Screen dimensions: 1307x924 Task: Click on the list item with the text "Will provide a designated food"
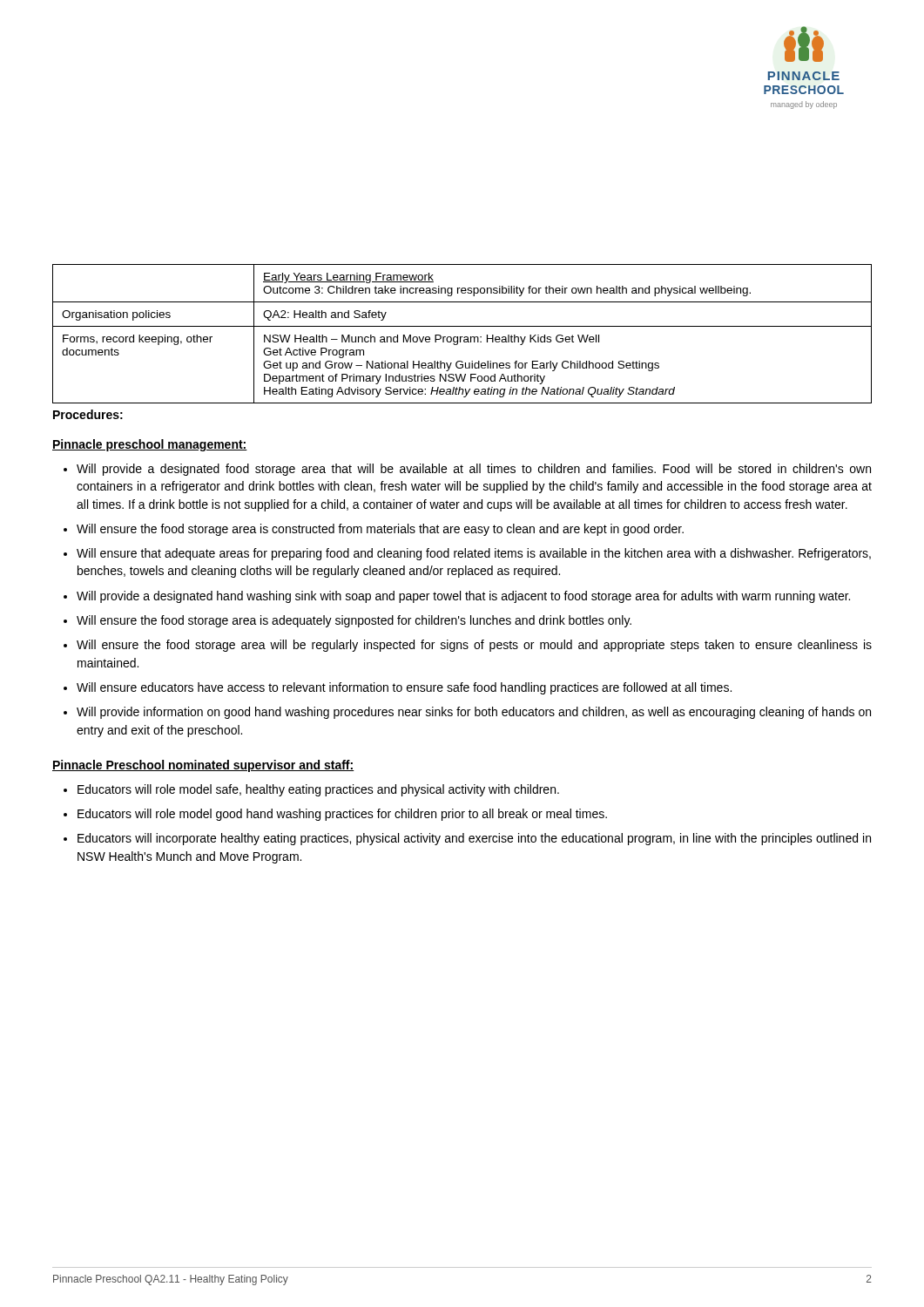(474, 486)
